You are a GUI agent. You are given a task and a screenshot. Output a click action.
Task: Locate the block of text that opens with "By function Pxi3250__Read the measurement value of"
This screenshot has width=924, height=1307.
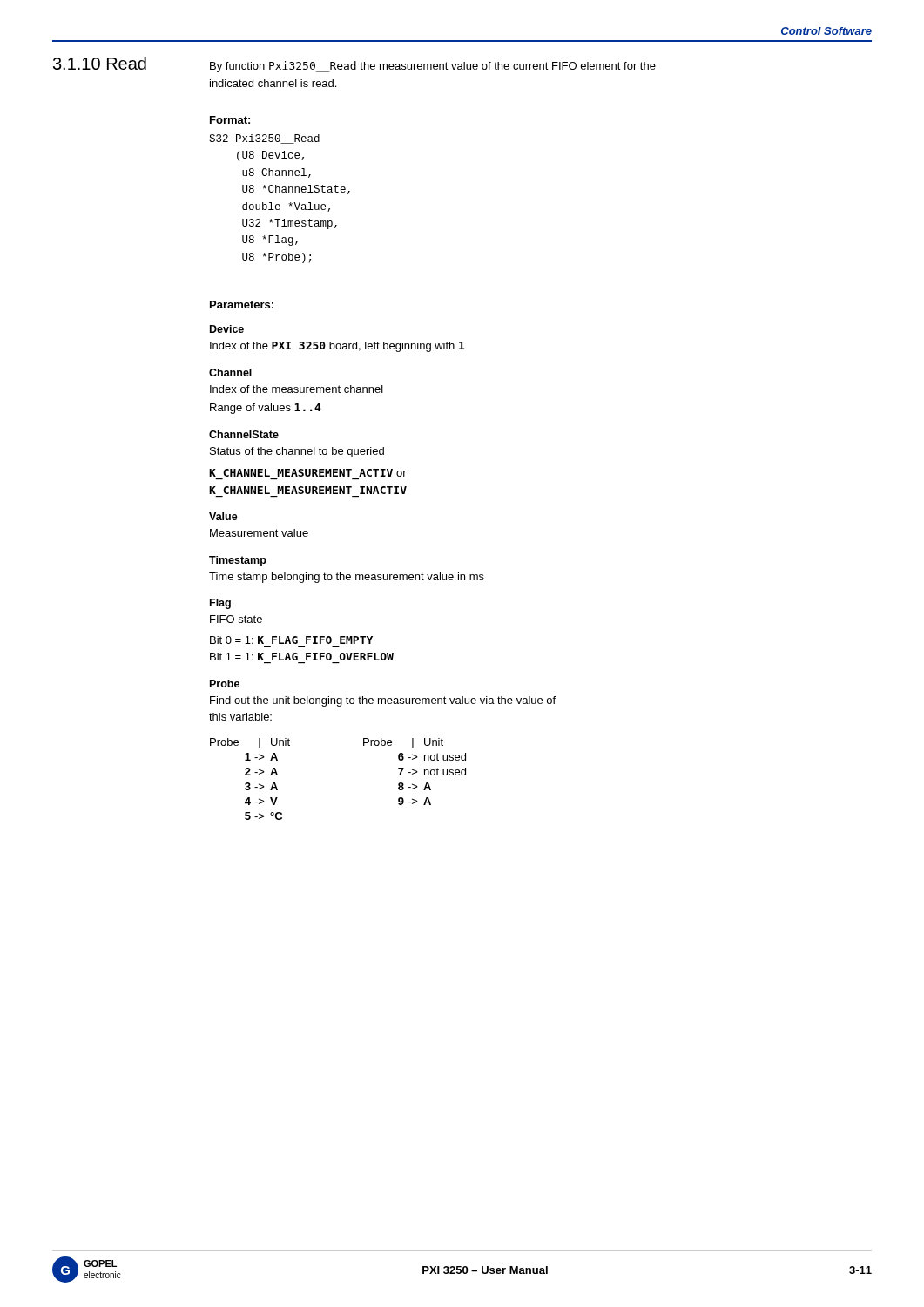[432, 74]
